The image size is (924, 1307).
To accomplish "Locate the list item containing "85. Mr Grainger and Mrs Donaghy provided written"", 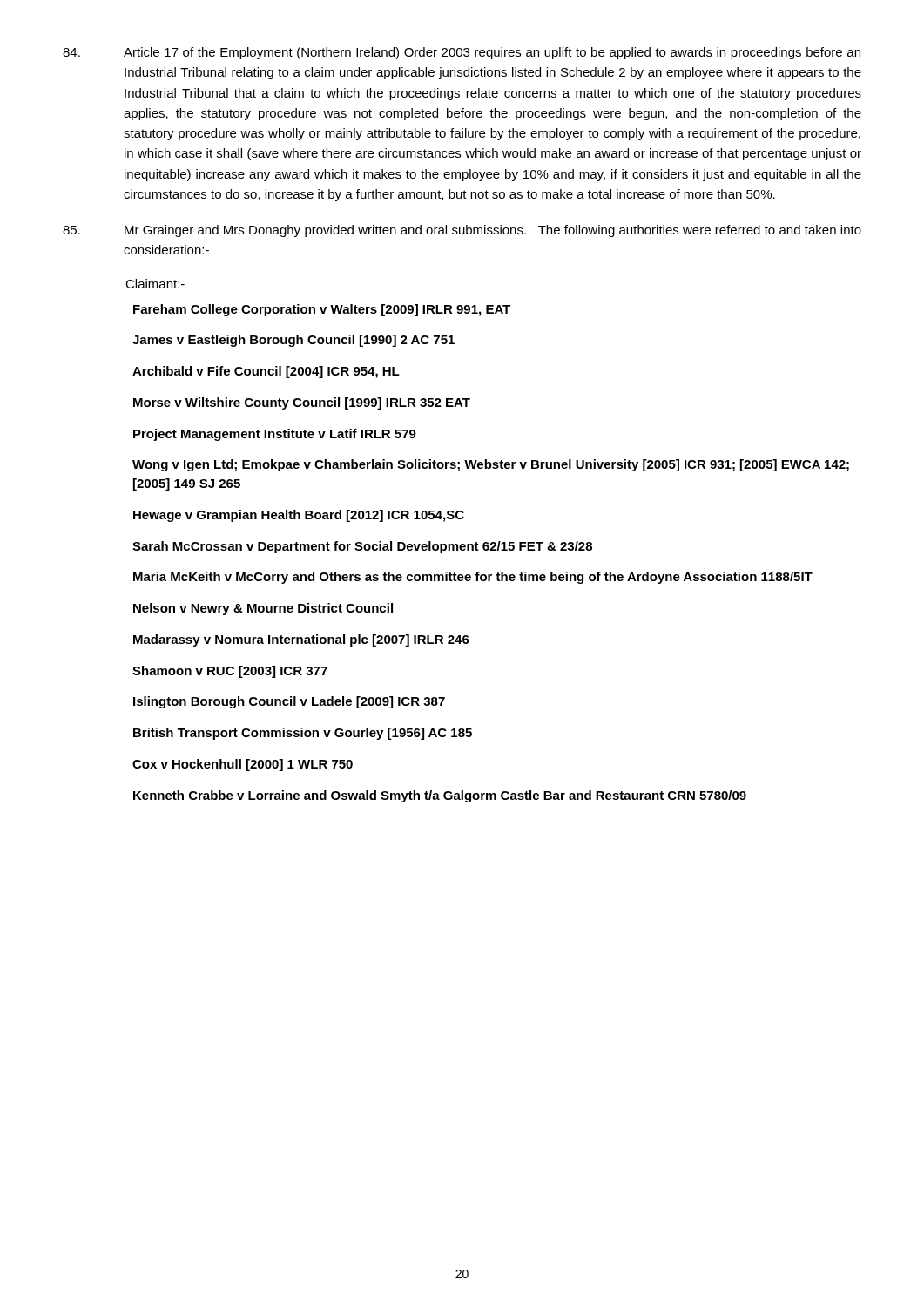I will [462, 240].
